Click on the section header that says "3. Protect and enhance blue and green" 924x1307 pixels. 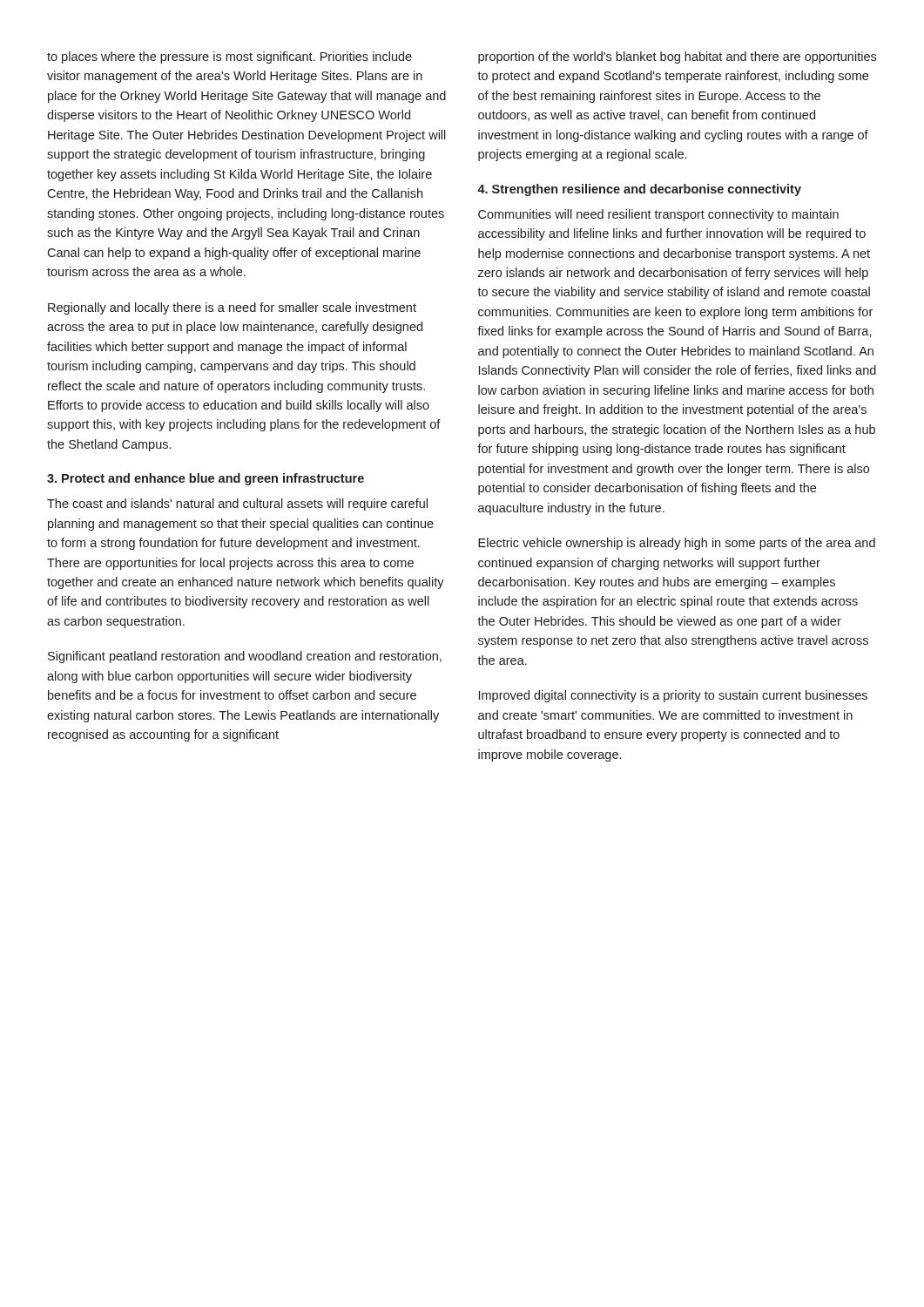(x=206, y=479)
